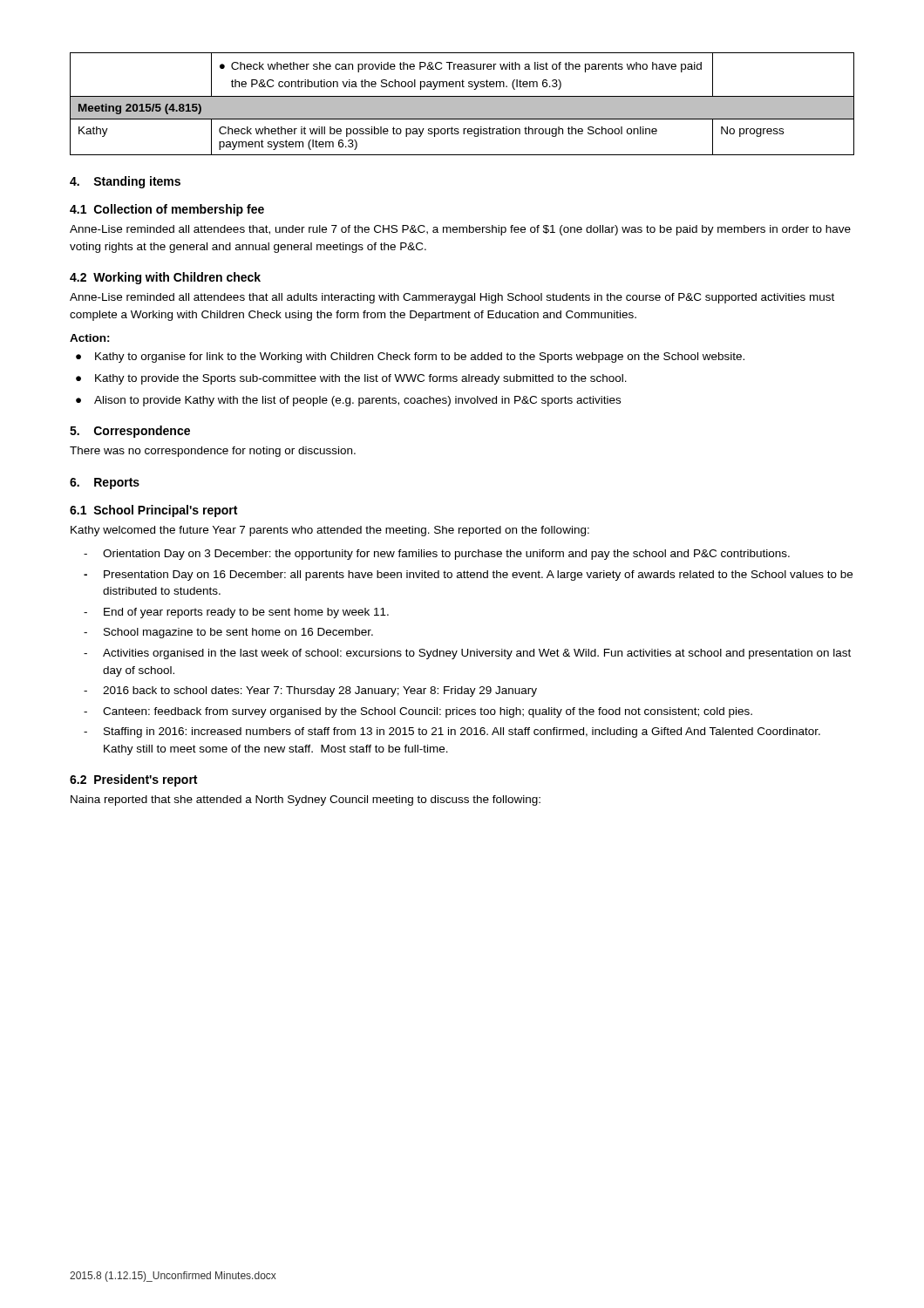The height and width of the screenshot is (1308, 924).
Task: Point to the block beginning "- 2016 back to school dates: Year 7:"
Action: pos(310,691)
